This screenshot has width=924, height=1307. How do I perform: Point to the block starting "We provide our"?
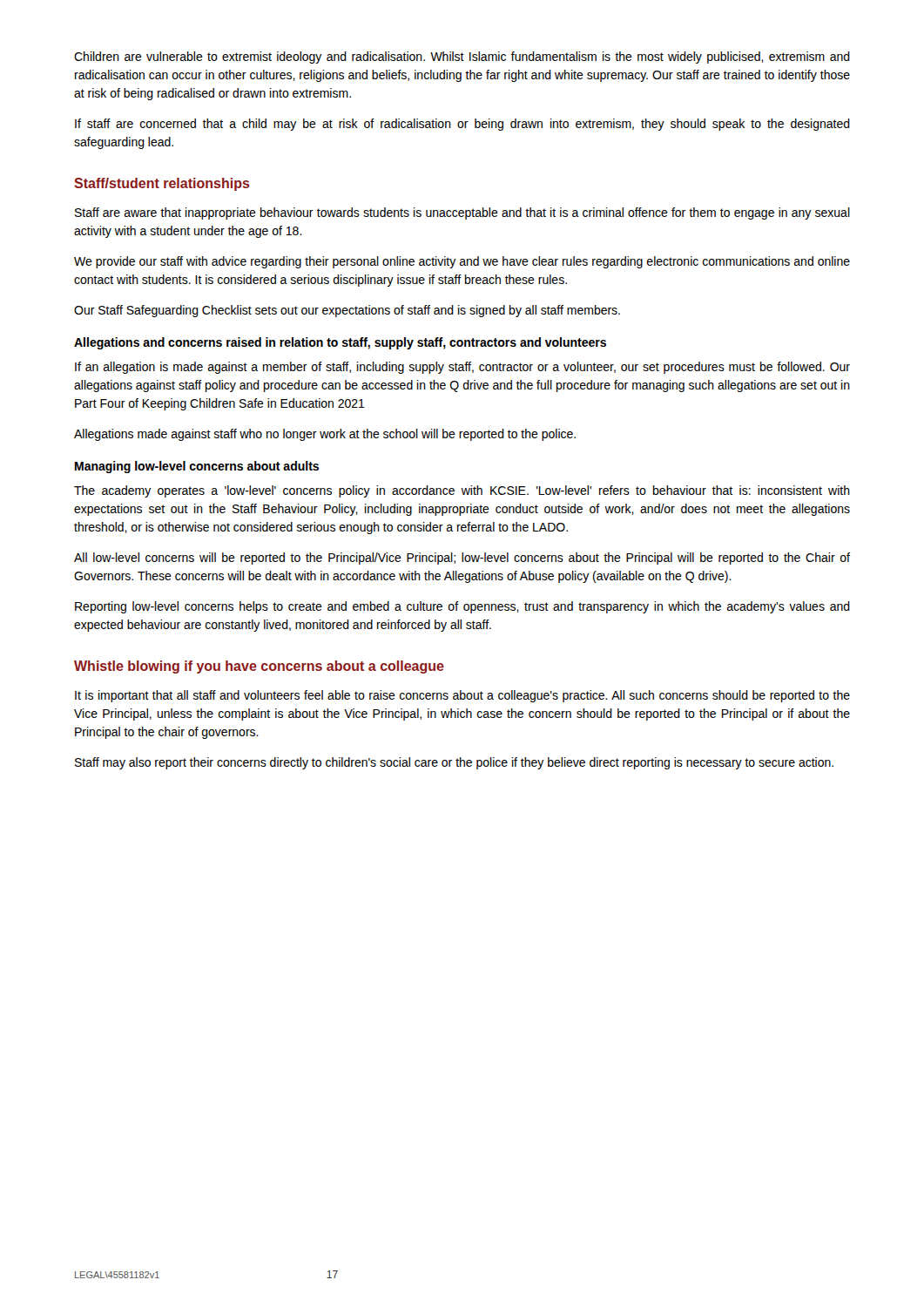[x=462, y=271]
